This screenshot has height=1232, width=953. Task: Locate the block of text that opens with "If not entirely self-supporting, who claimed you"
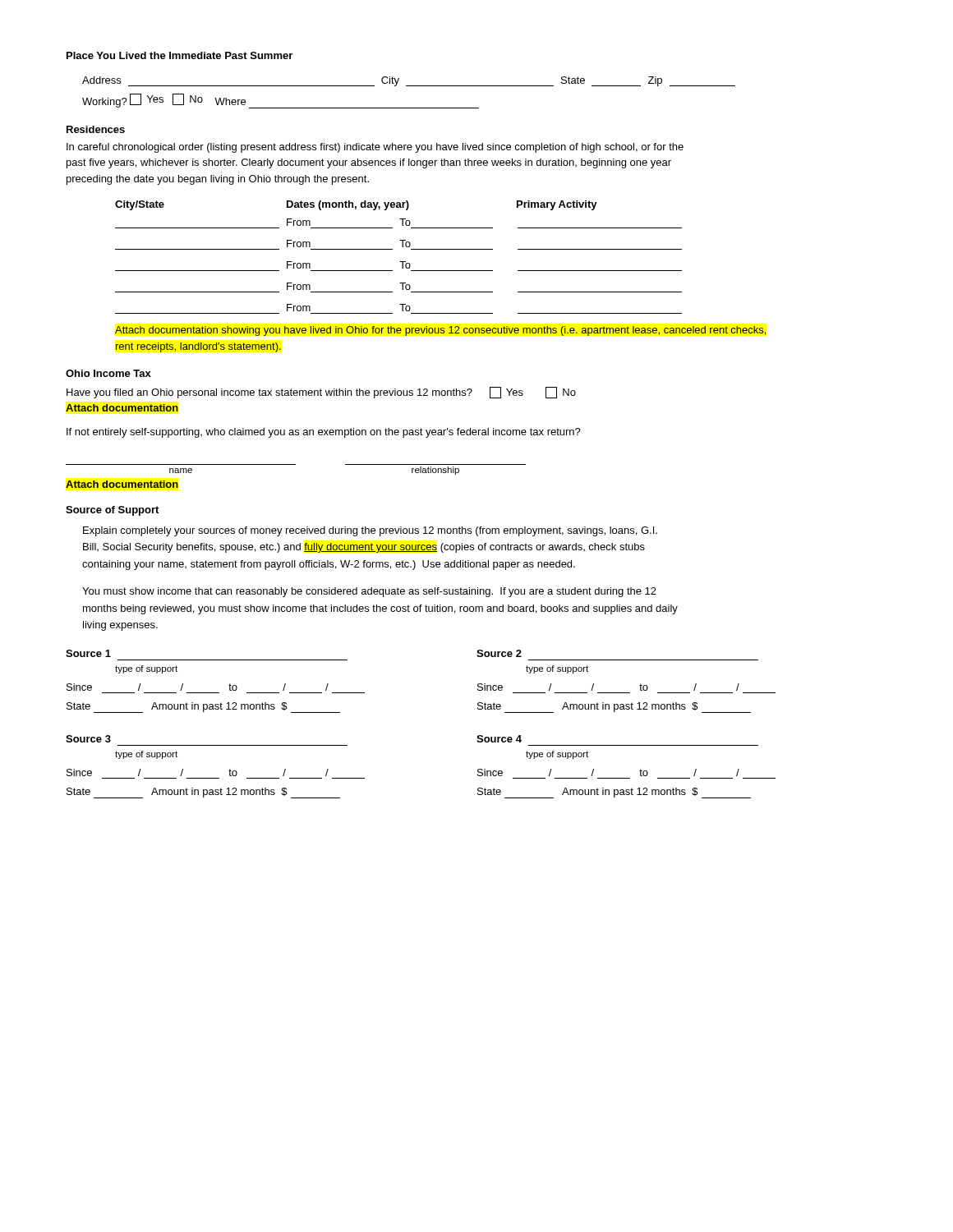(323, 432)
